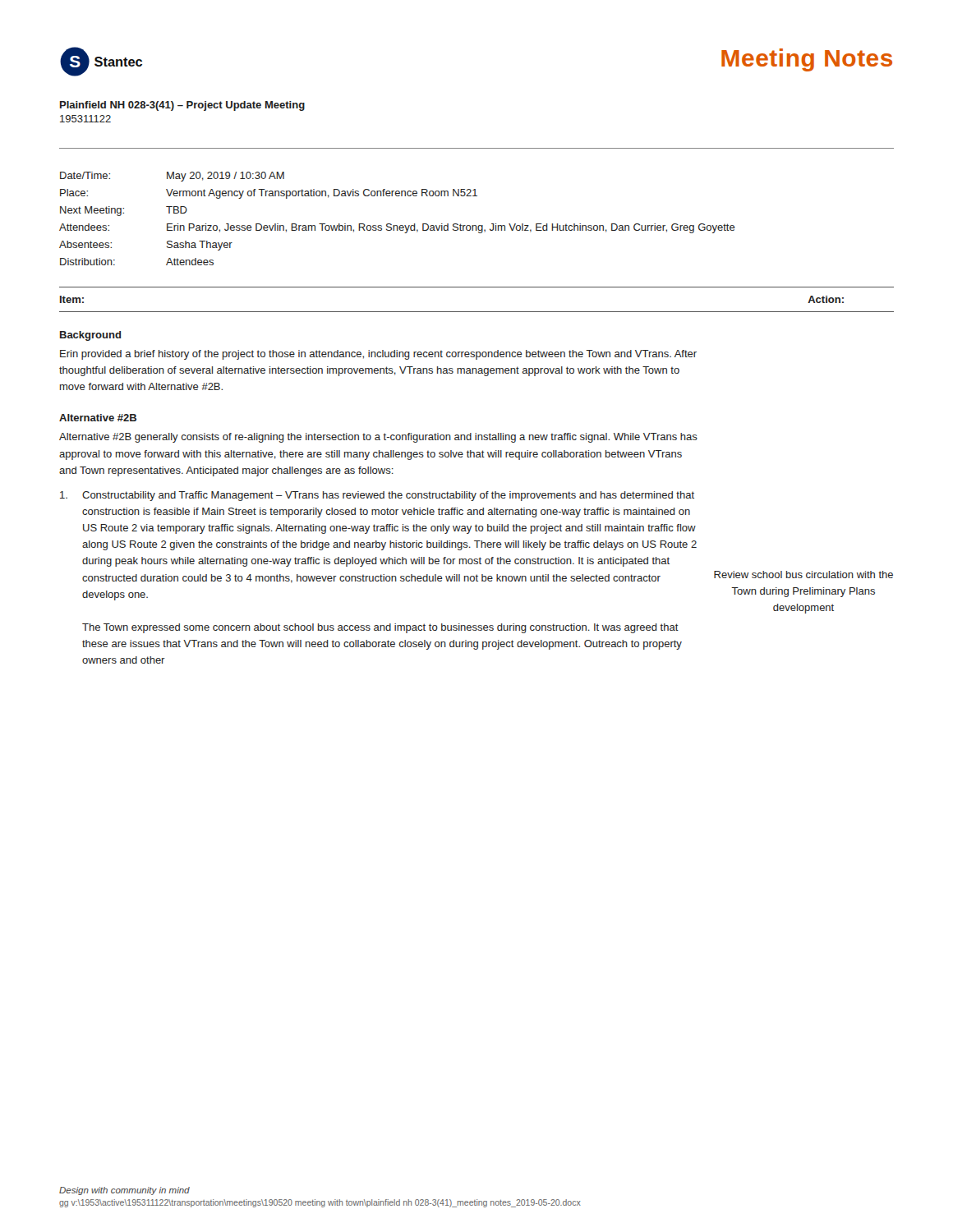Click on the block starting "Alternative #2B generally consists of re-aligning"
The width and height of the screenshot is (953, 1232).
(378, 453)
